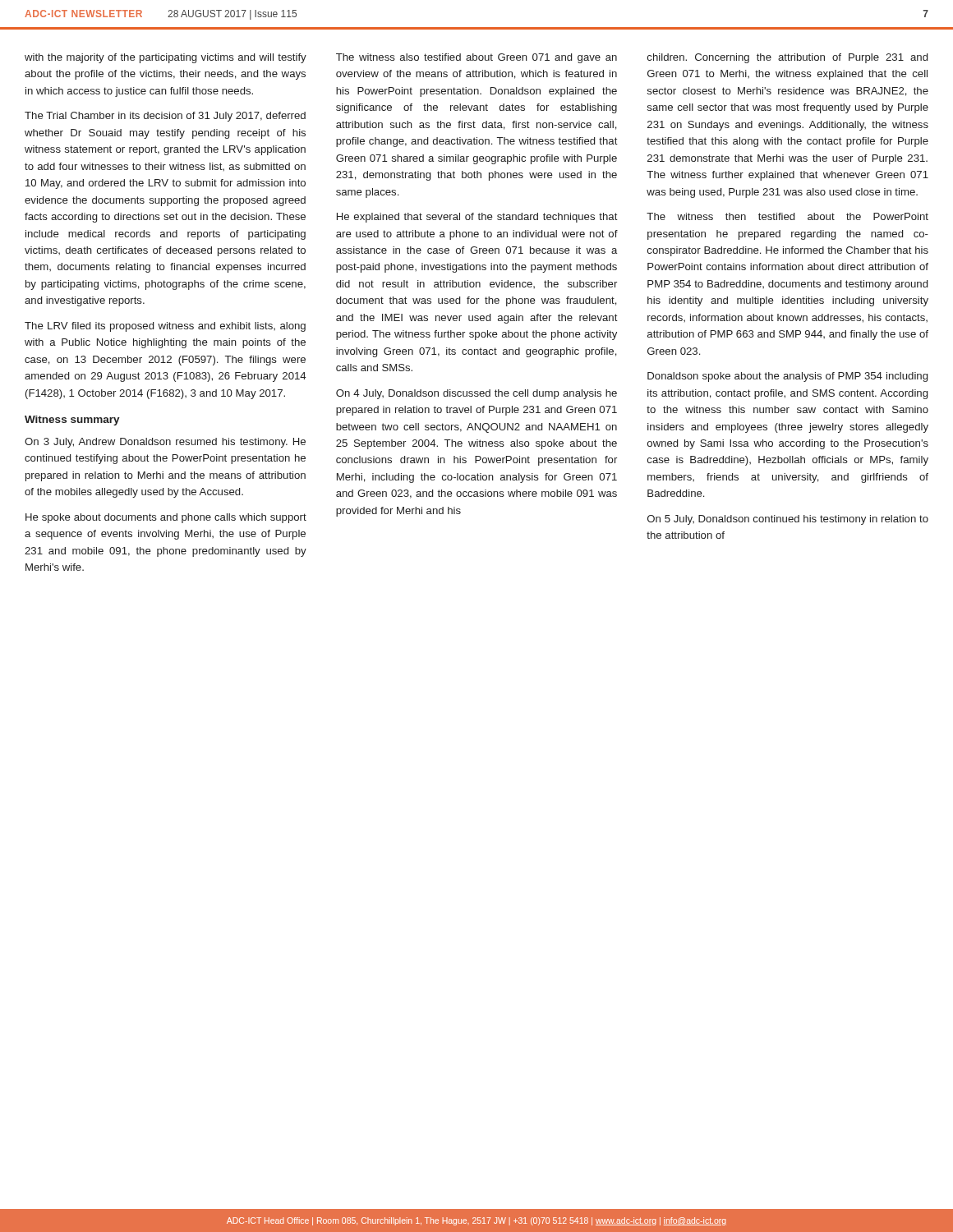Click the passage that begins "On 5 July, Donaldson continued his testimony in"
Image resolution: width=953 pixels, height=1232 pixels.
click(x=788, y=527)
